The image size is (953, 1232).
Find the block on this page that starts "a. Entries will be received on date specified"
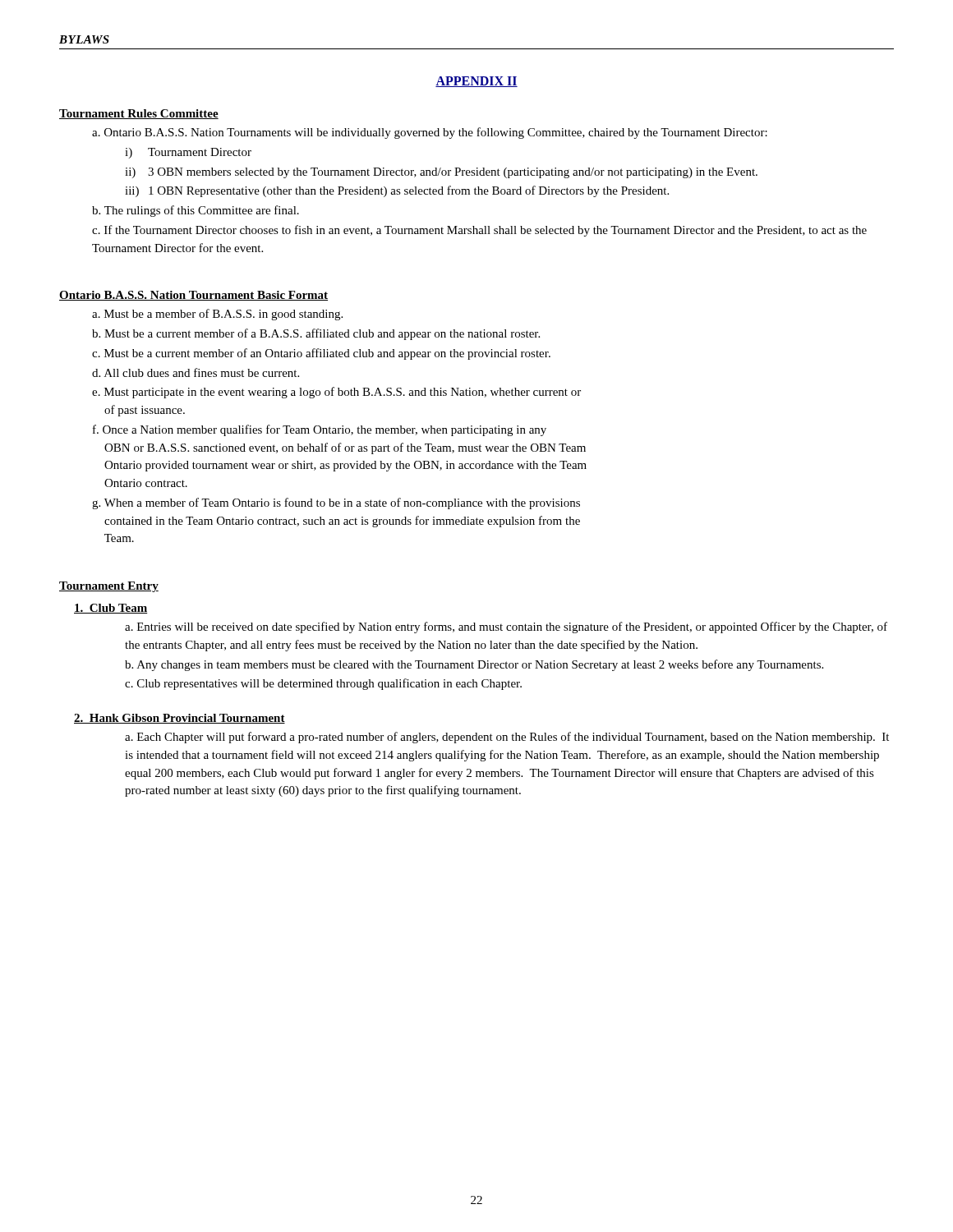(x=506, y=636)
